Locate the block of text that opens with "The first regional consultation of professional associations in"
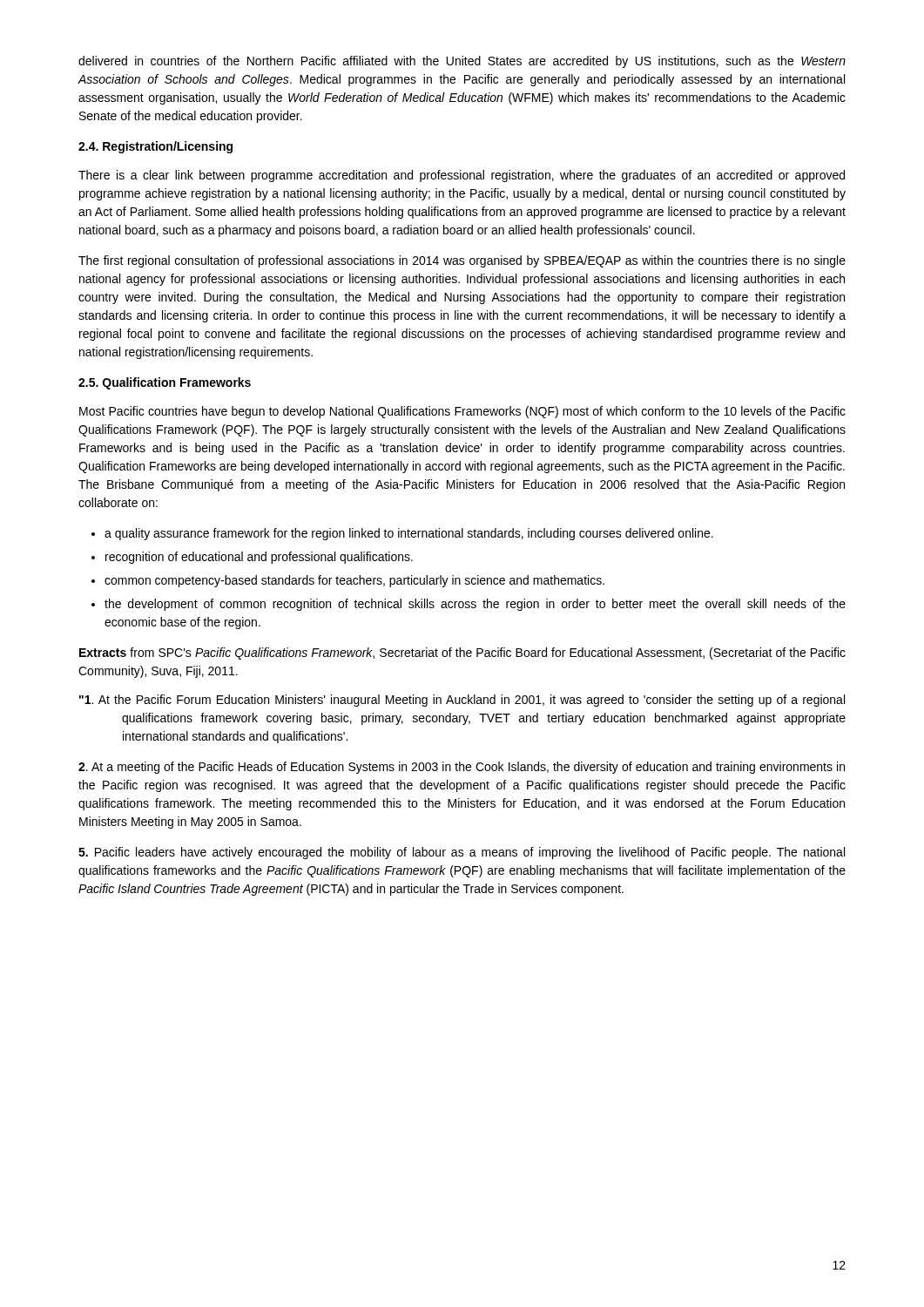Viewport: 924px width, 1307px height. pyautogui.click(x=462, y=307)
